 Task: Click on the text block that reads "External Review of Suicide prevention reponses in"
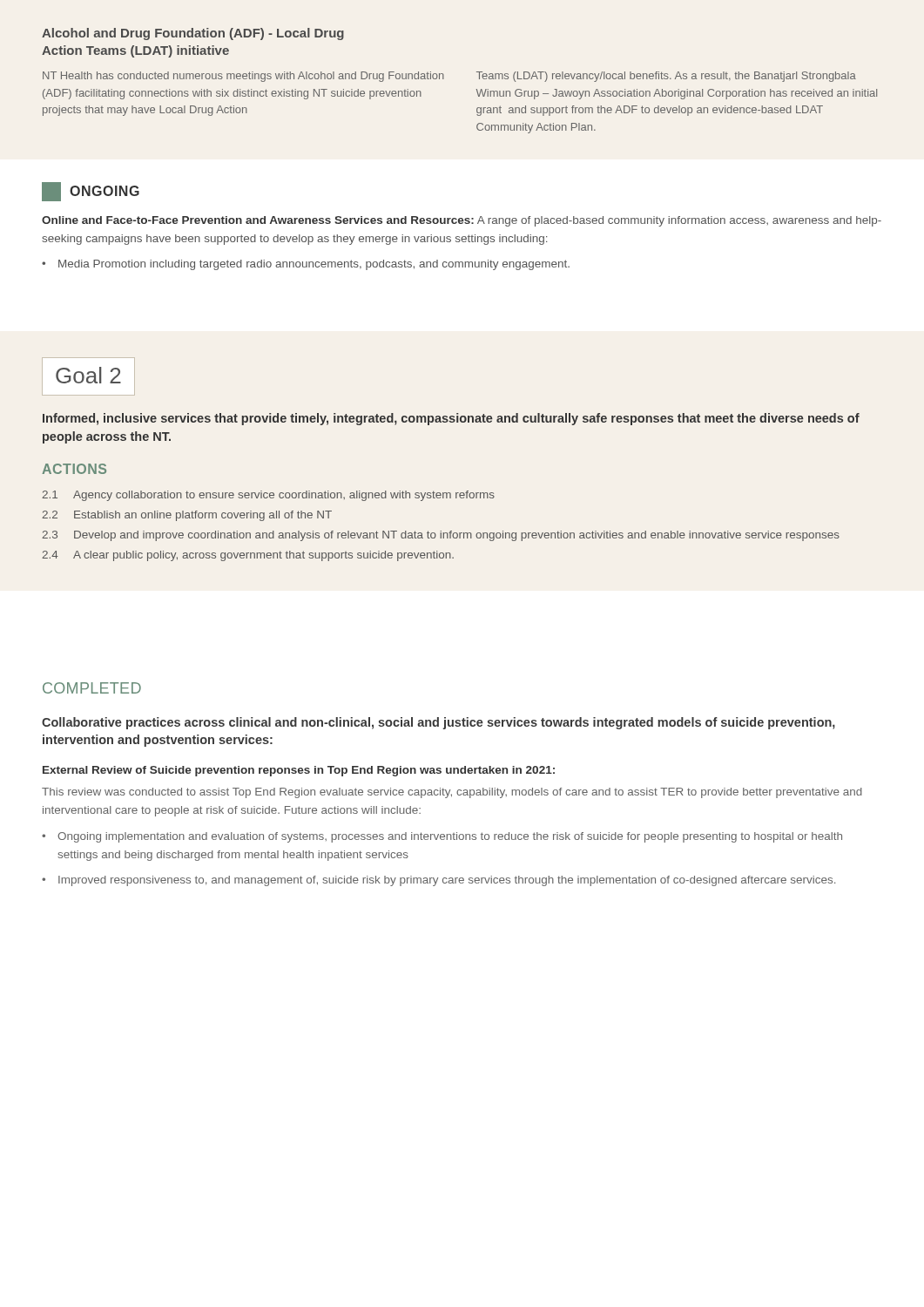pos(299,769)
